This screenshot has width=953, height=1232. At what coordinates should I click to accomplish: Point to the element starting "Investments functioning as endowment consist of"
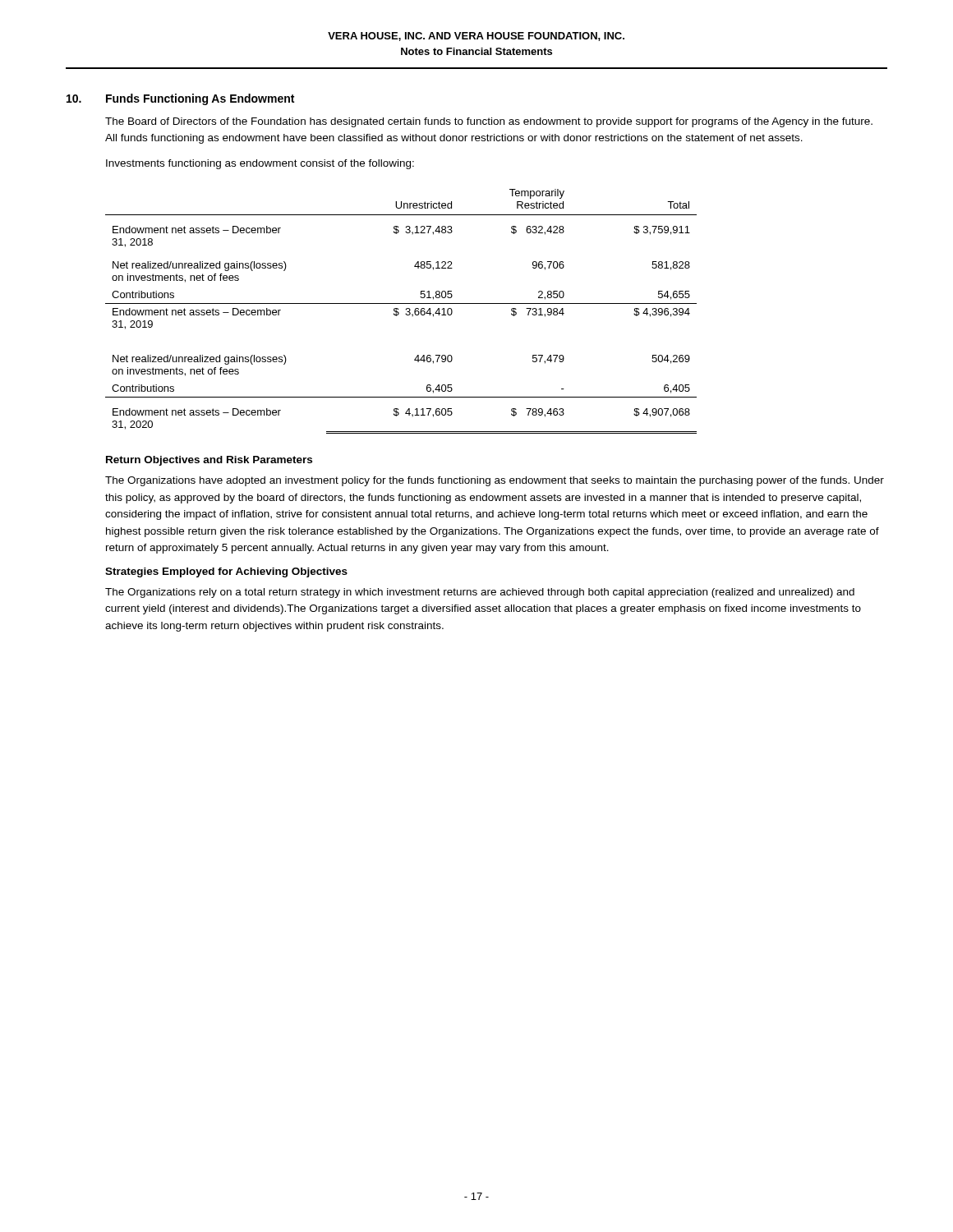point(260,163)
